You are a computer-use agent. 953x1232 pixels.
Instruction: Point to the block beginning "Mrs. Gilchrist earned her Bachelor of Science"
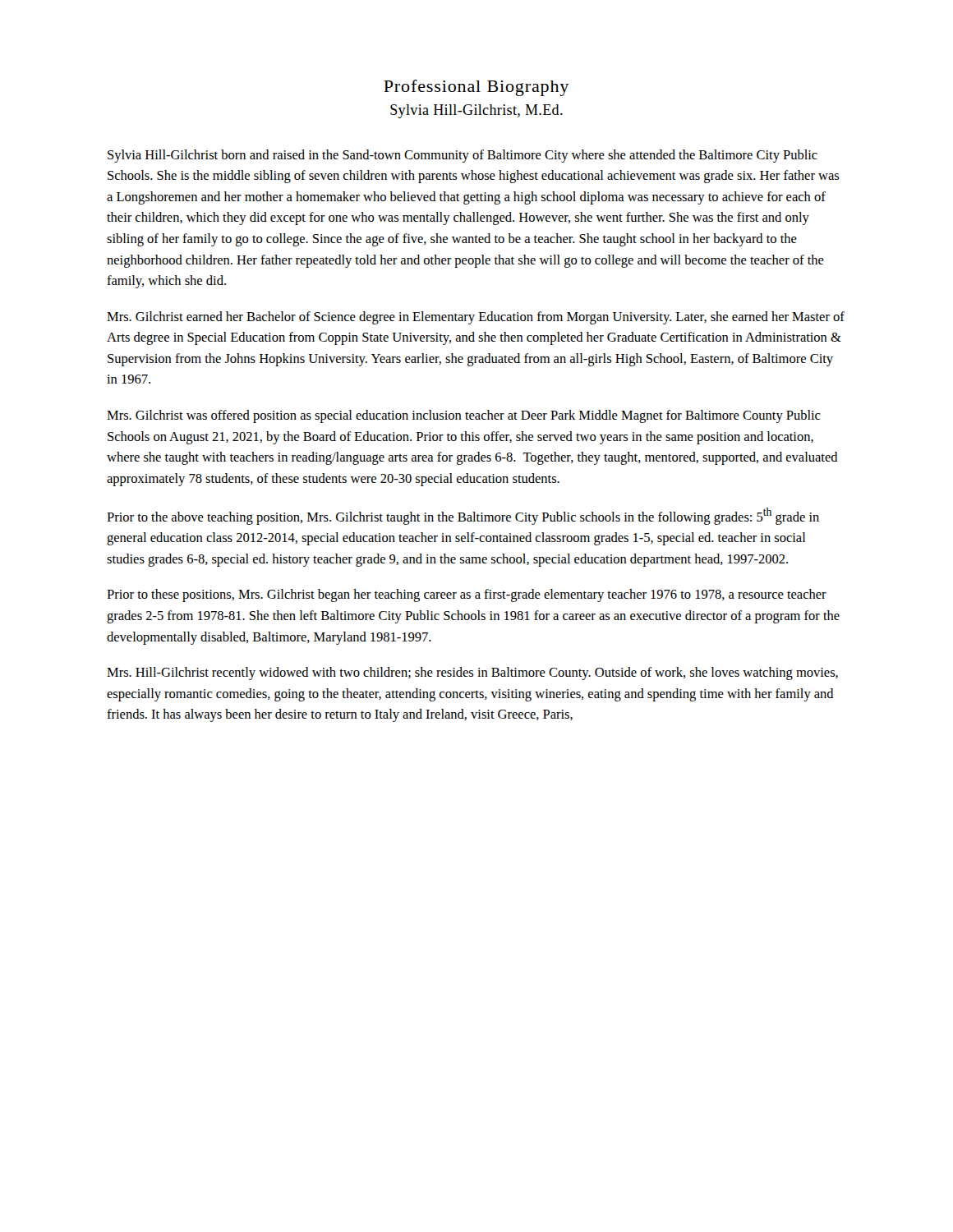tap(476, 348)
